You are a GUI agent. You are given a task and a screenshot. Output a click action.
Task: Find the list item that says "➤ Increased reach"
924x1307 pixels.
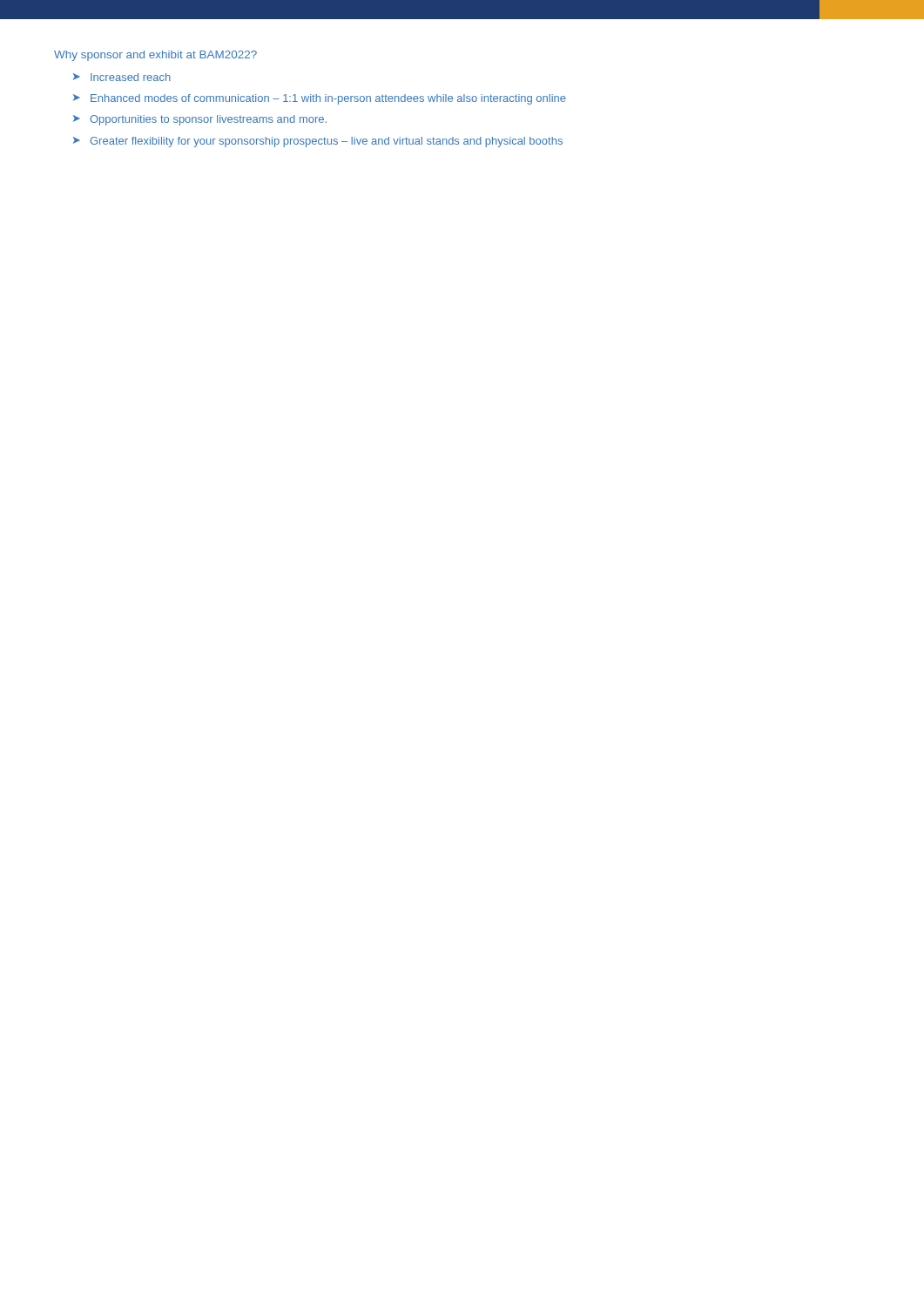point(121,78)
